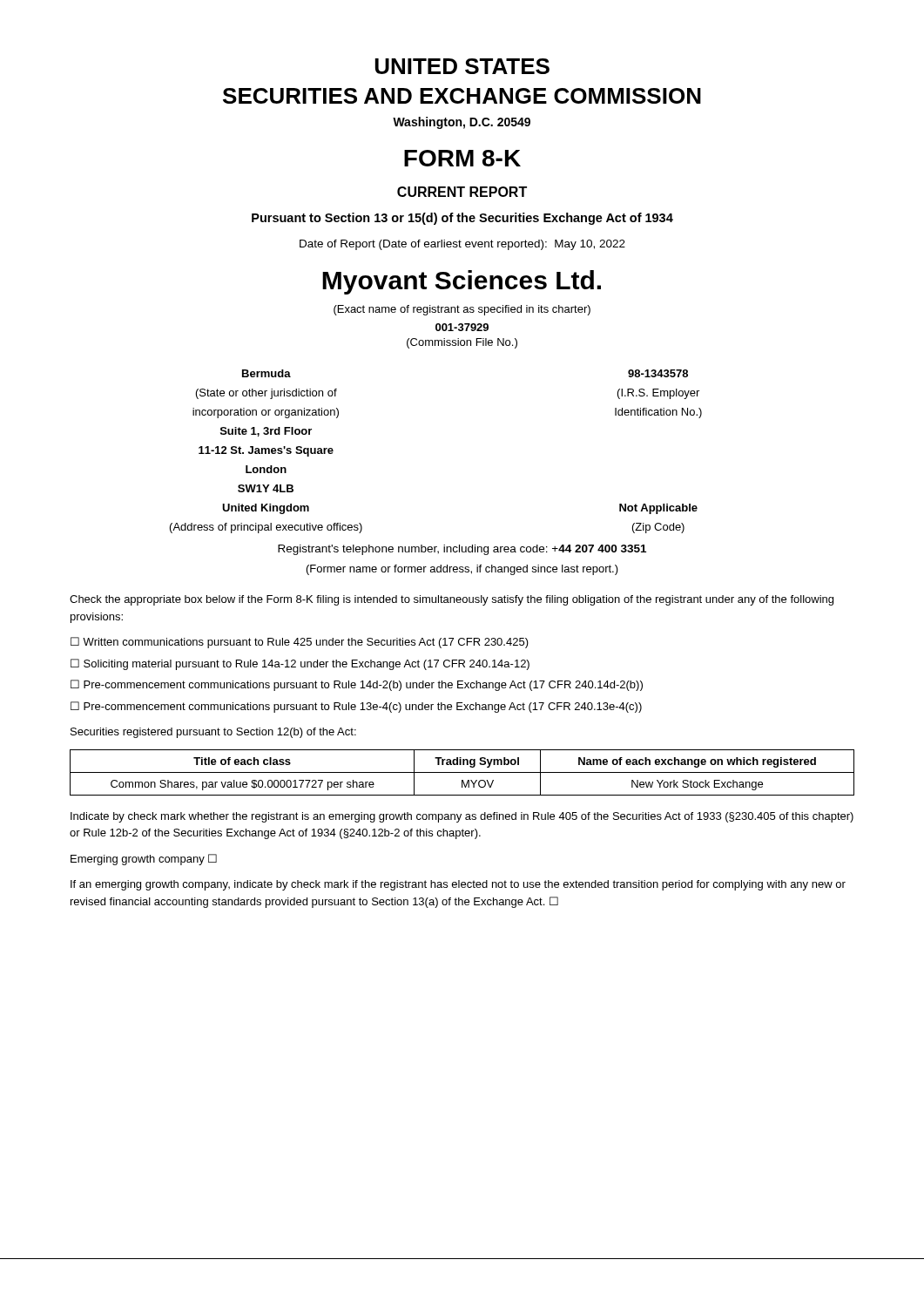Locate the title that says "UNITED STATES SECURITIES AND EXCHANGE COMMISSION Washington, D.C."
This screenshot has width=924, height=1307.
point(462,90)
